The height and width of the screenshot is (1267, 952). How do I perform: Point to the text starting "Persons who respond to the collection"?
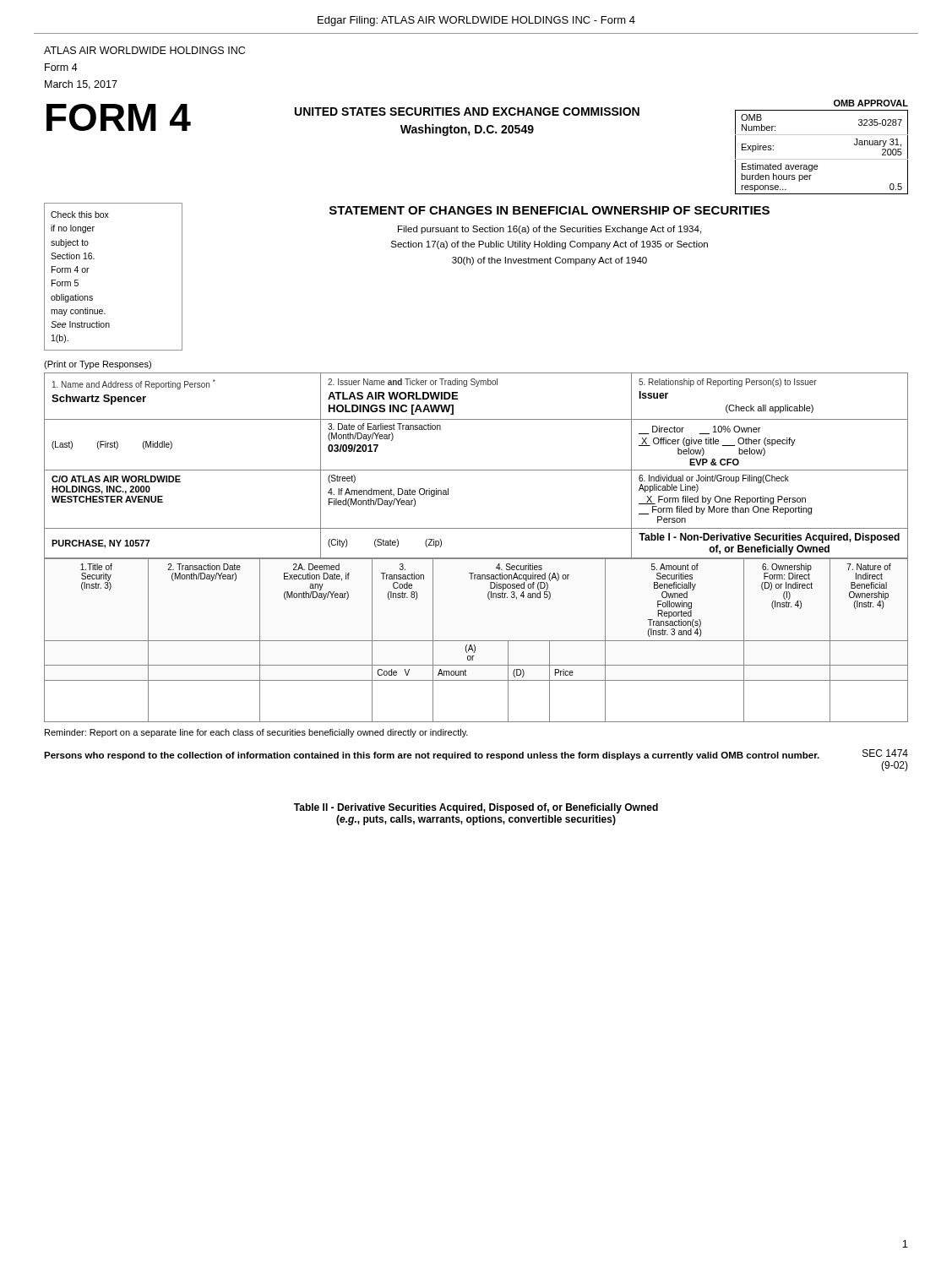click(x=432, y=755)
